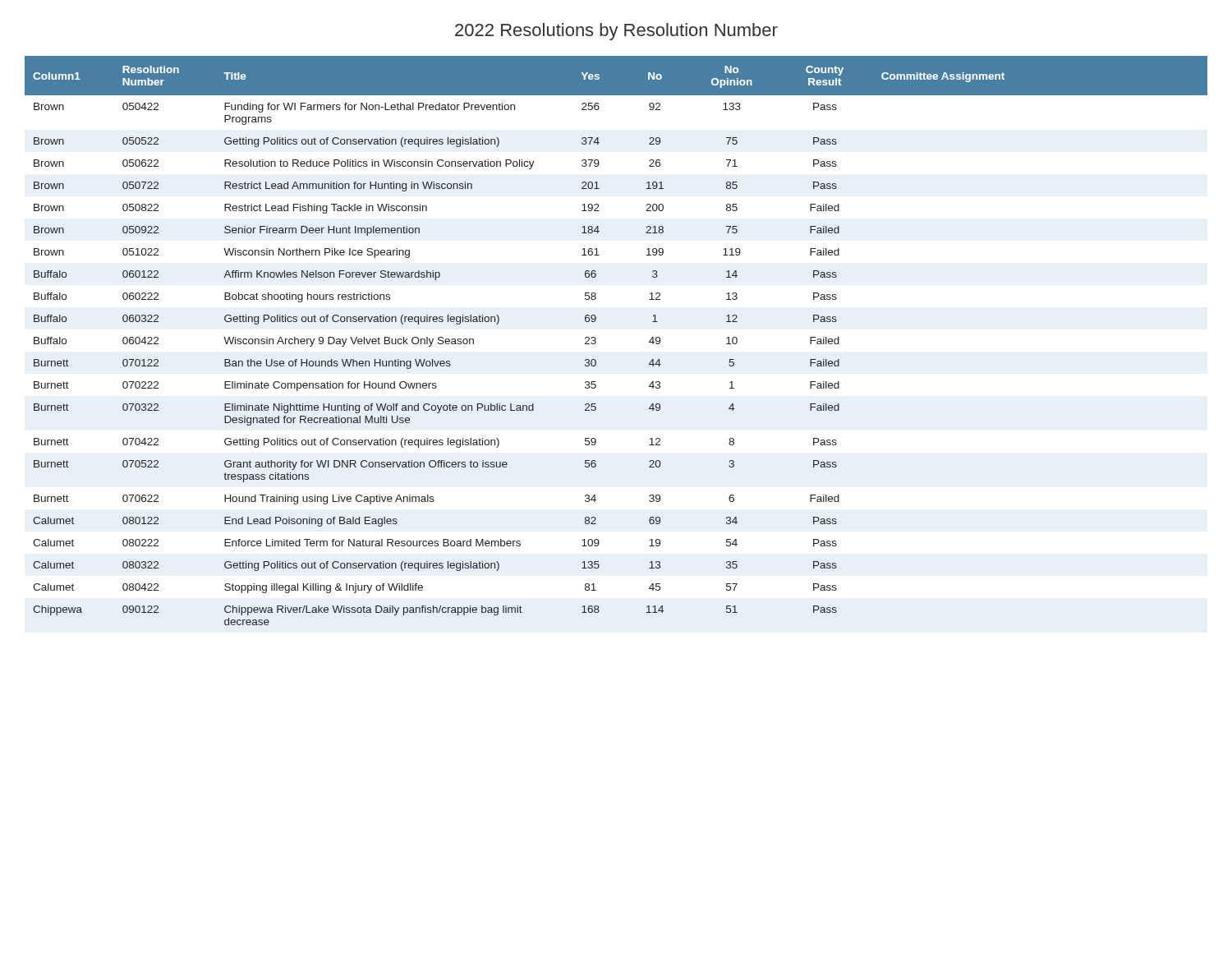
Task: Click on the table containing "Getting Politics out of Conservation"
Action: click(616, 344)
